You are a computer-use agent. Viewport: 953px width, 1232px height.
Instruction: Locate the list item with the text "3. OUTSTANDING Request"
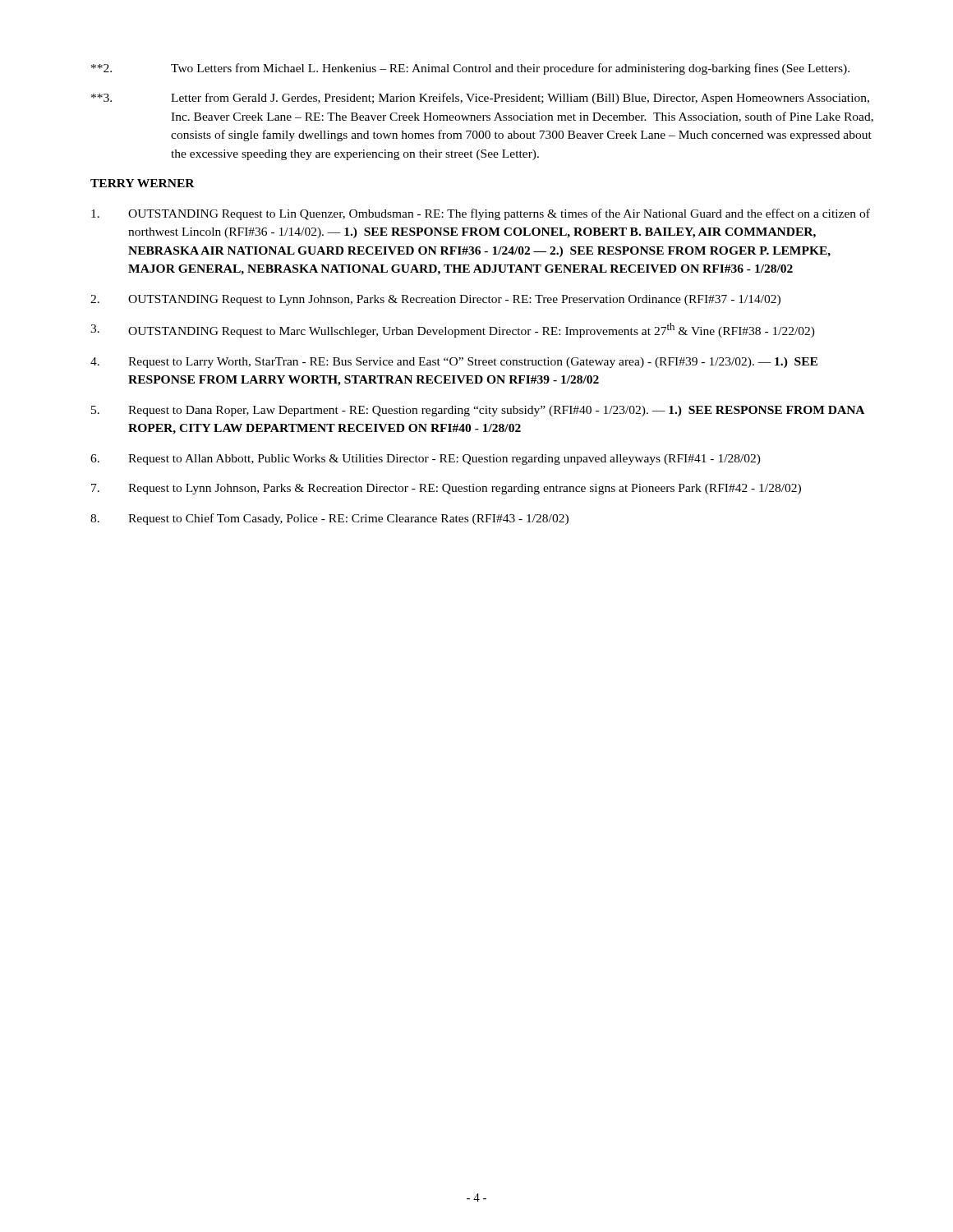pyautogui.click(x=485, y=330)
